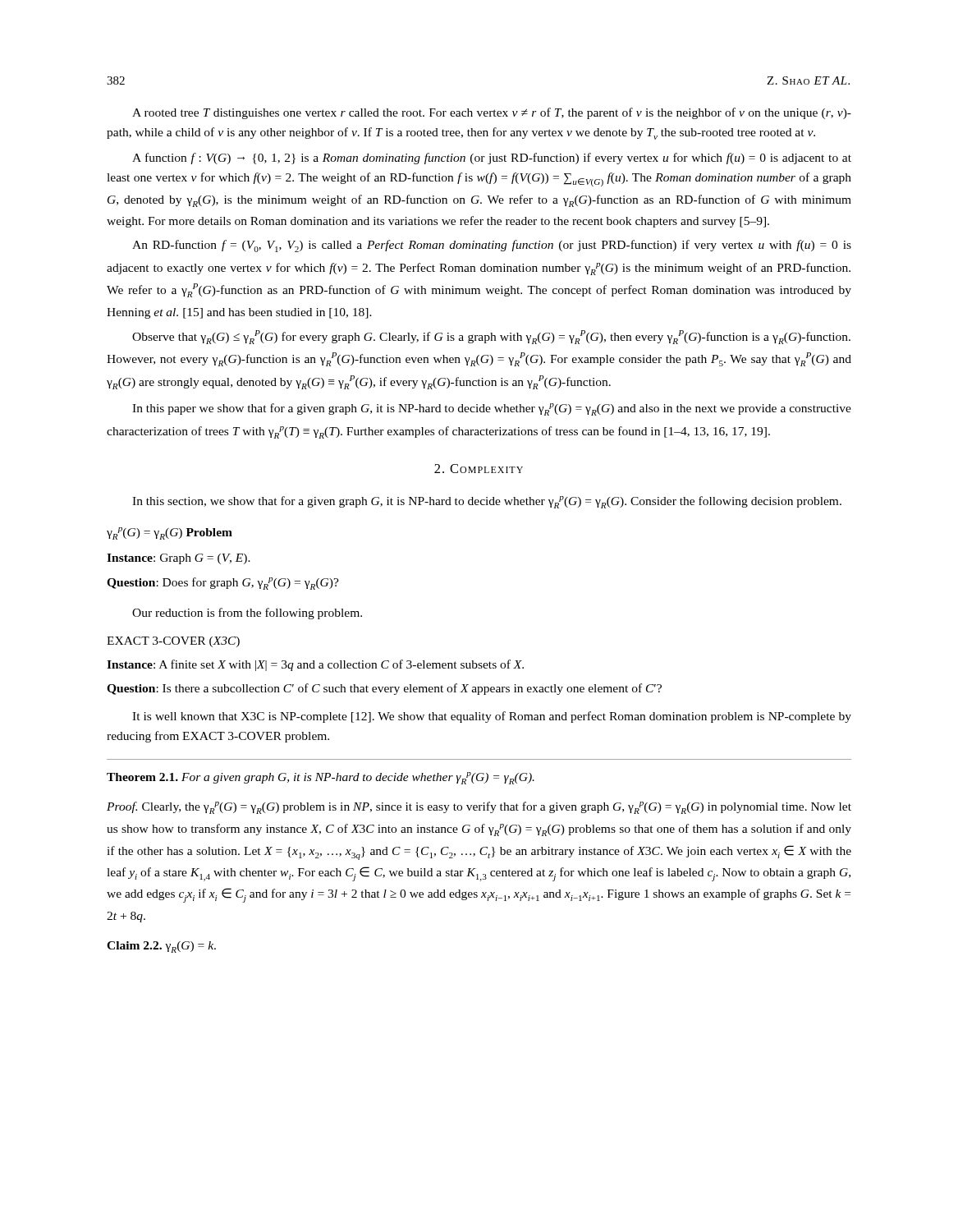Screen dimensions: 1232x958
Task: Navigate to the passage starting "In this paper we show that for a"
Action: (479, 420)
